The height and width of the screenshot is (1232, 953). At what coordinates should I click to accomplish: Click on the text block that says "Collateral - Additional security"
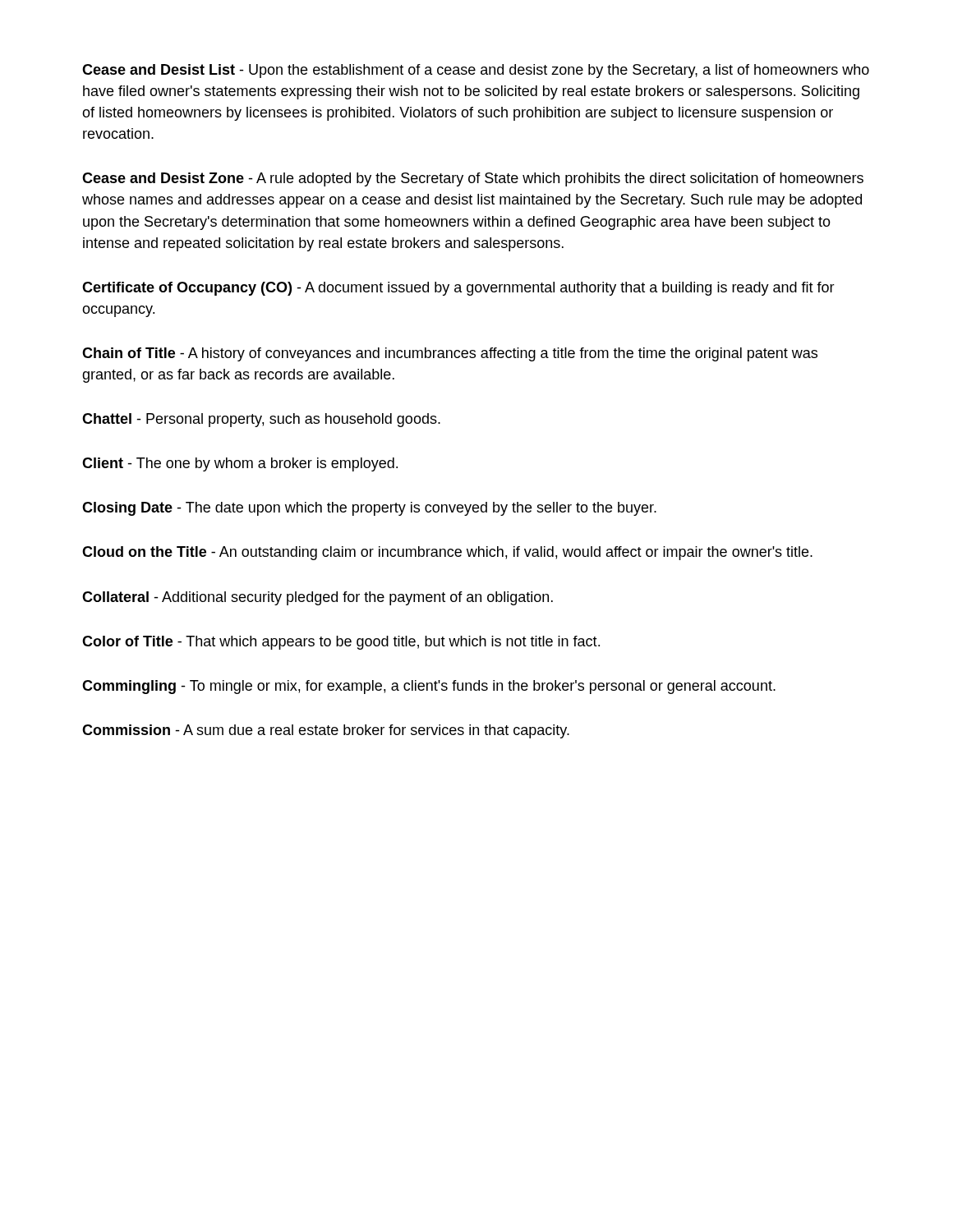pos(318,597)
